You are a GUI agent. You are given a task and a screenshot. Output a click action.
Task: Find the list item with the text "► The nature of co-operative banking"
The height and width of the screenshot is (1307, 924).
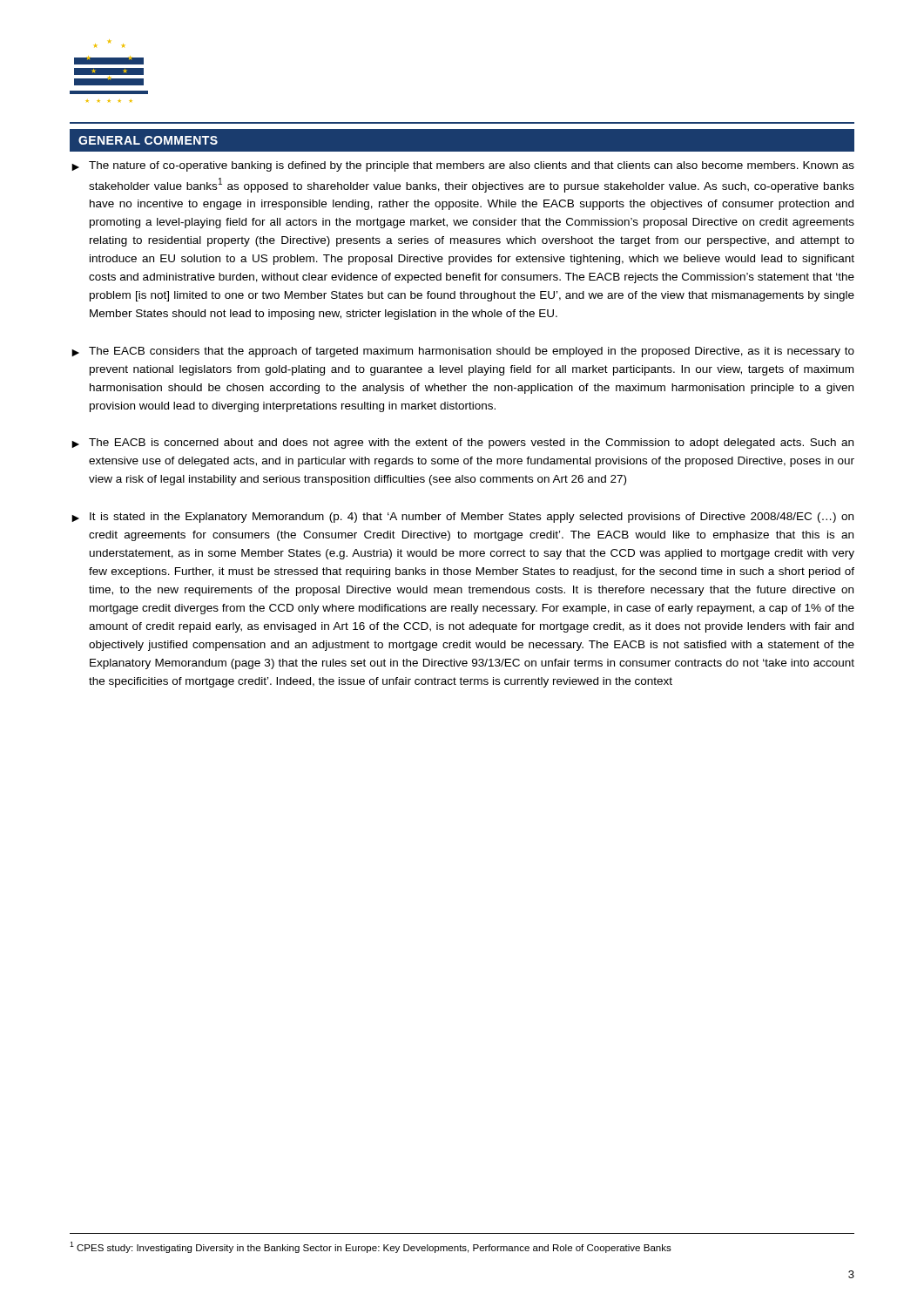tap(462, 240)
